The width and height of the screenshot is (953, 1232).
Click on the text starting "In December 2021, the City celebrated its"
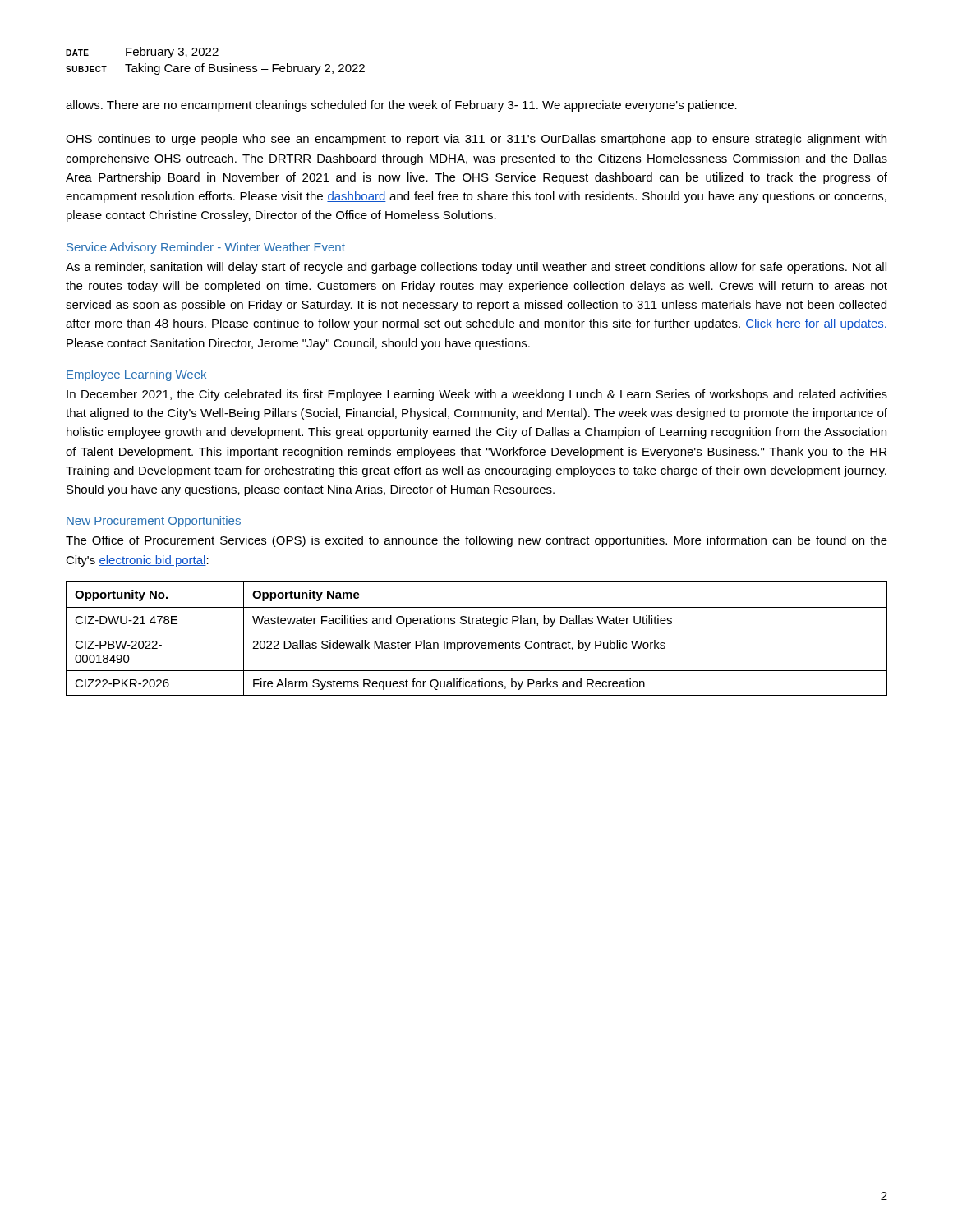(476, 441)
